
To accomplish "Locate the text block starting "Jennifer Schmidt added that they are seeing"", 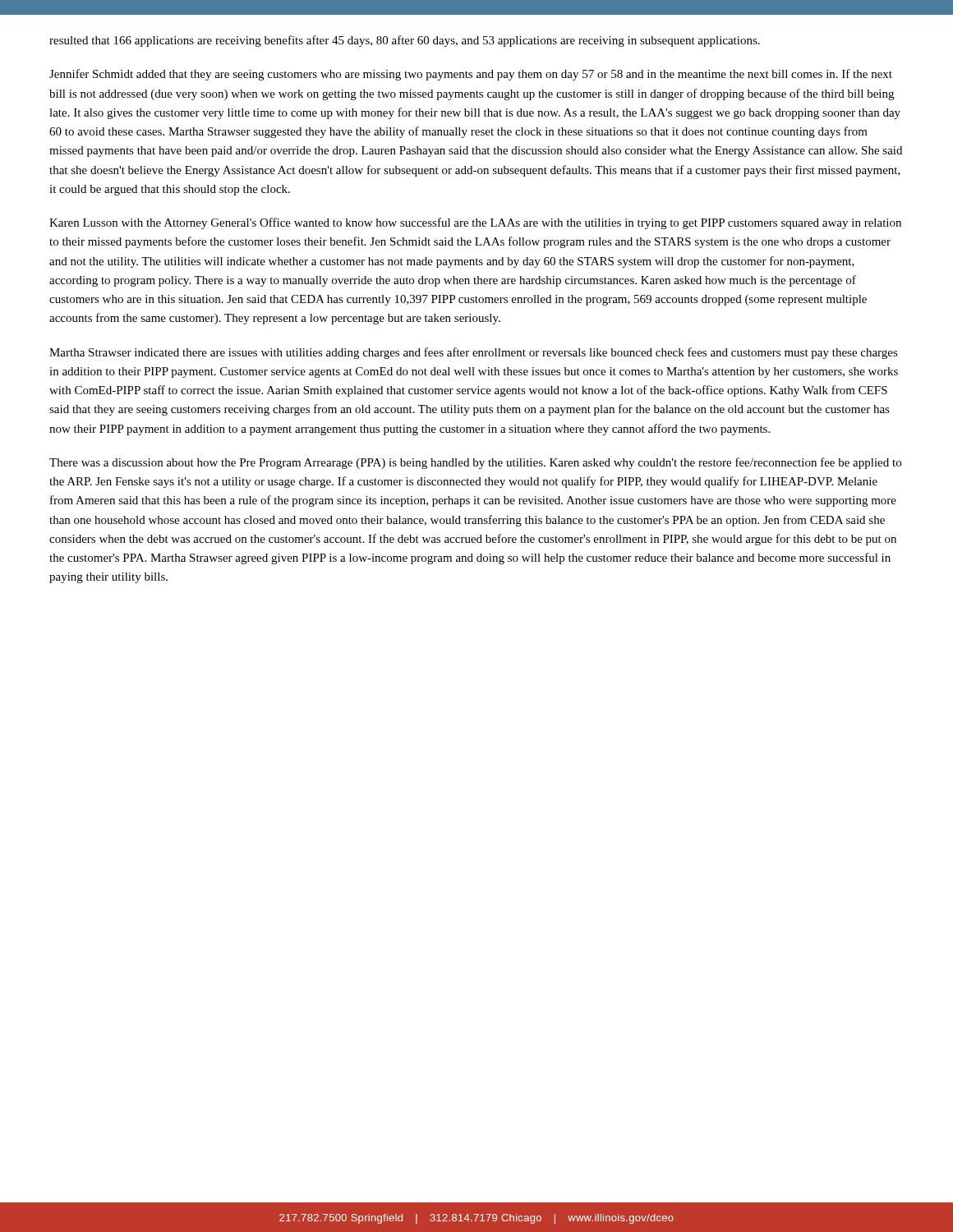I will 476,131.
